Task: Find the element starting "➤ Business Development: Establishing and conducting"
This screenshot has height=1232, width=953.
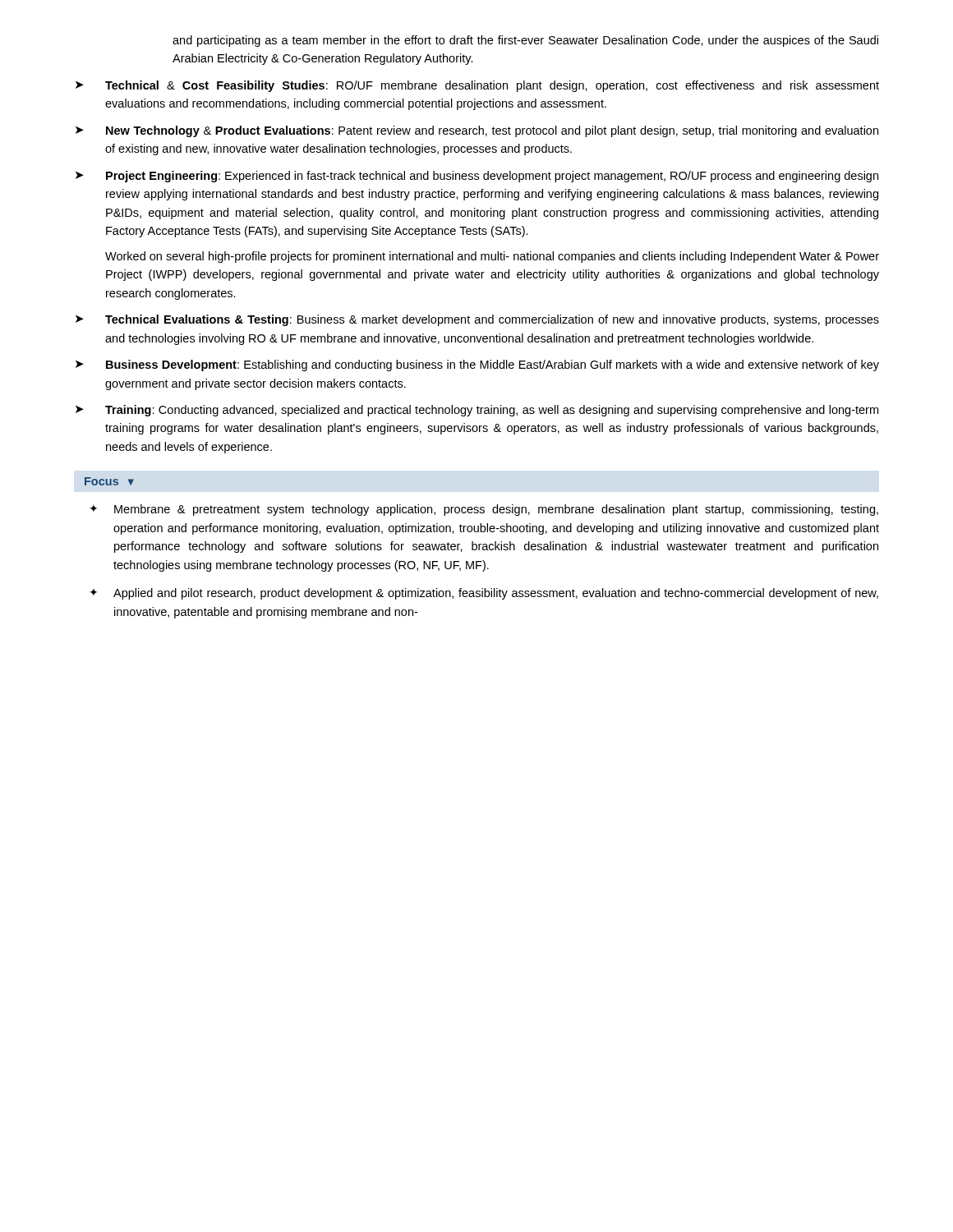Action: pyautogui.click(x=476, y=374)
